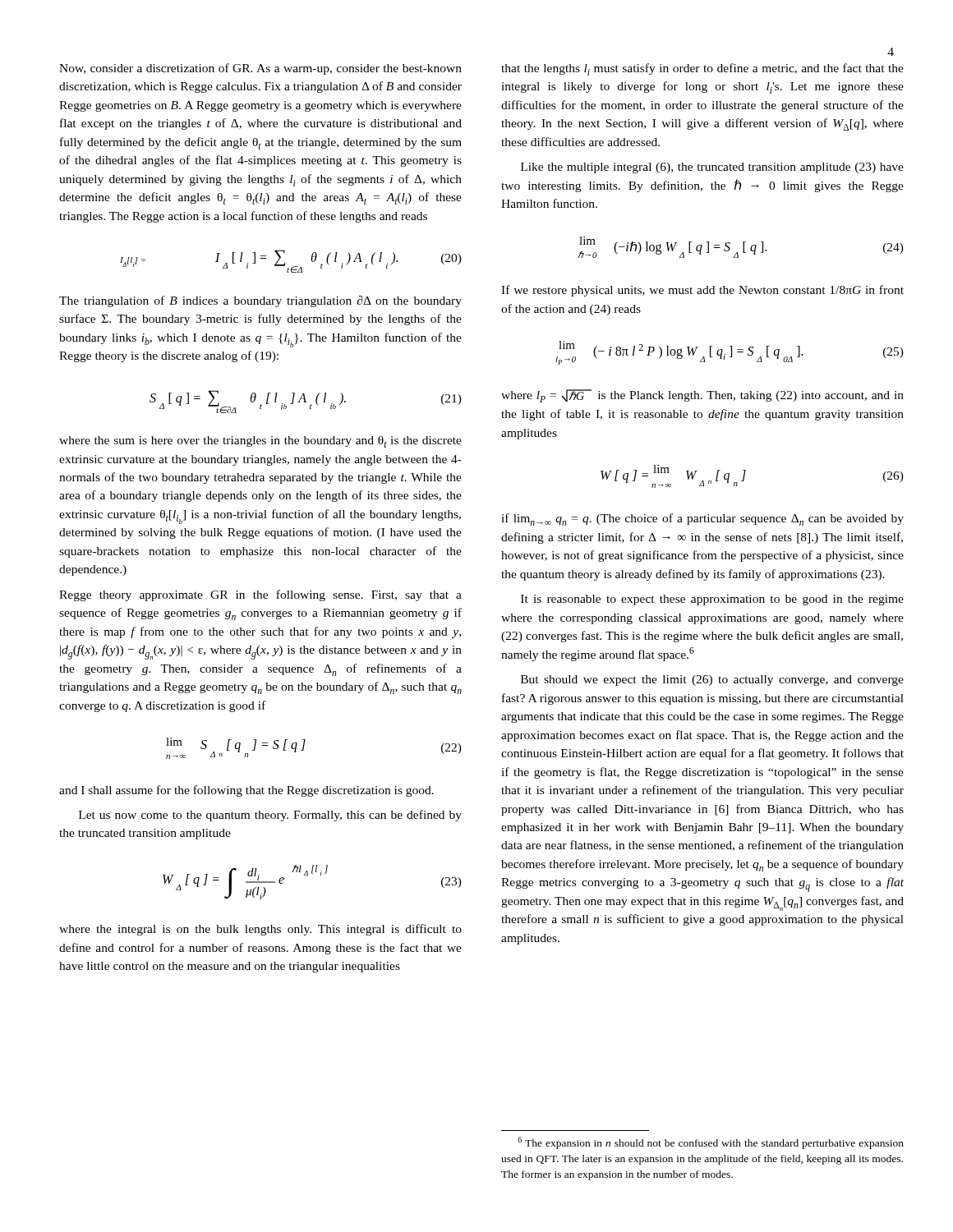Viewport: 953px width, 1232px height.
Task: Where is the passage that starts "Now, consider a discretization of GR. As"?
Action: (x=260, y=142)
